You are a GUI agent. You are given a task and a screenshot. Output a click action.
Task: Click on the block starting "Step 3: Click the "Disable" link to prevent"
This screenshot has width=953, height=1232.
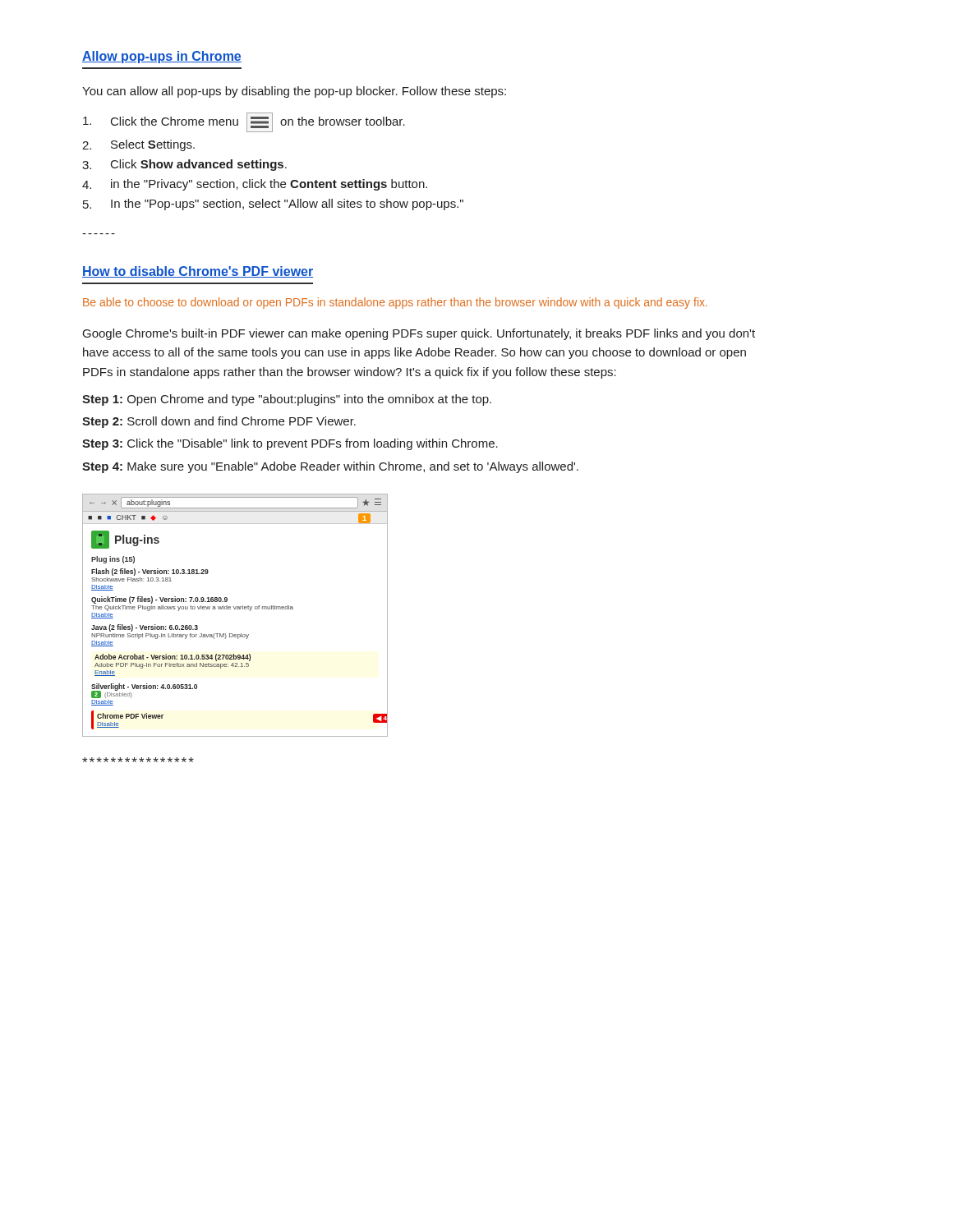click(290, 443)
